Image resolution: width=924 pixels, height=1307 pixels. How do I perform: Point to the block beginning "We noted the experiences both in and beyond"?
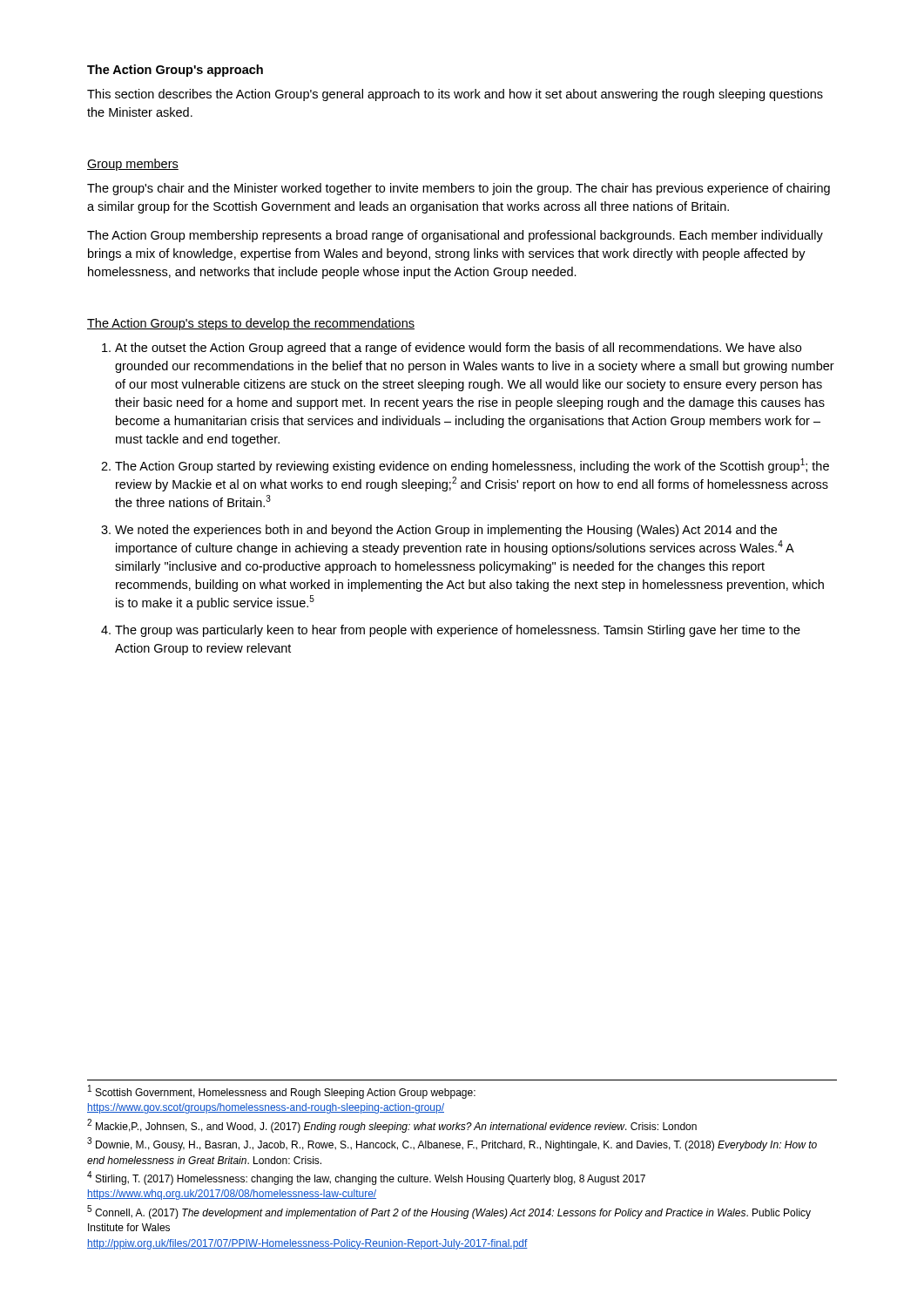coord(476,567)
